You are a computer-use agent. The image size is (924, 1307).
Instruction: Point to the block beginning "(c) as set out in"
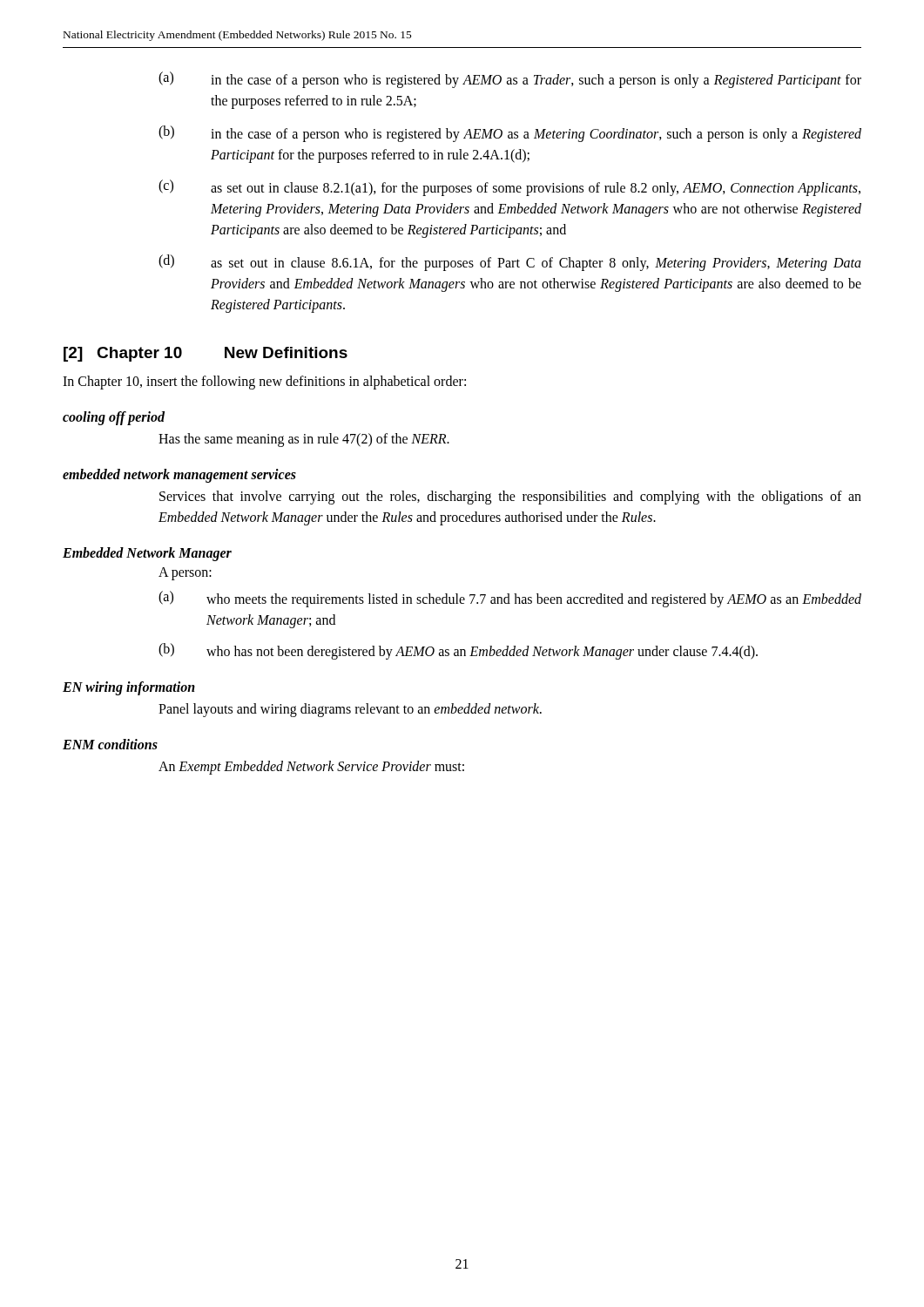click(462, 209)
